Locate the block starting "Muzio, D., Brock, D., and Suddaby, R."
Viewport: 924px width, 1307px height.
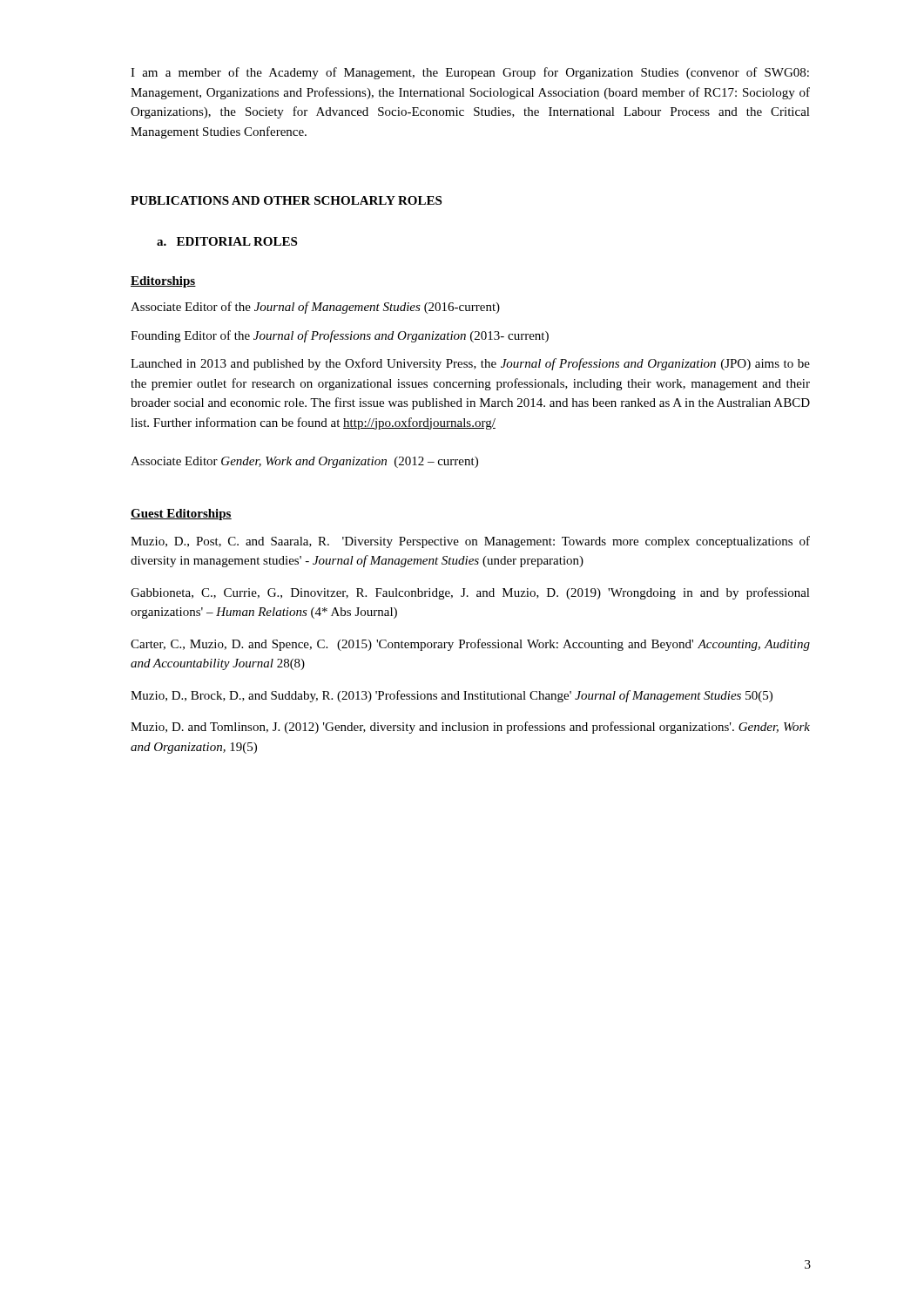(470, 695)
